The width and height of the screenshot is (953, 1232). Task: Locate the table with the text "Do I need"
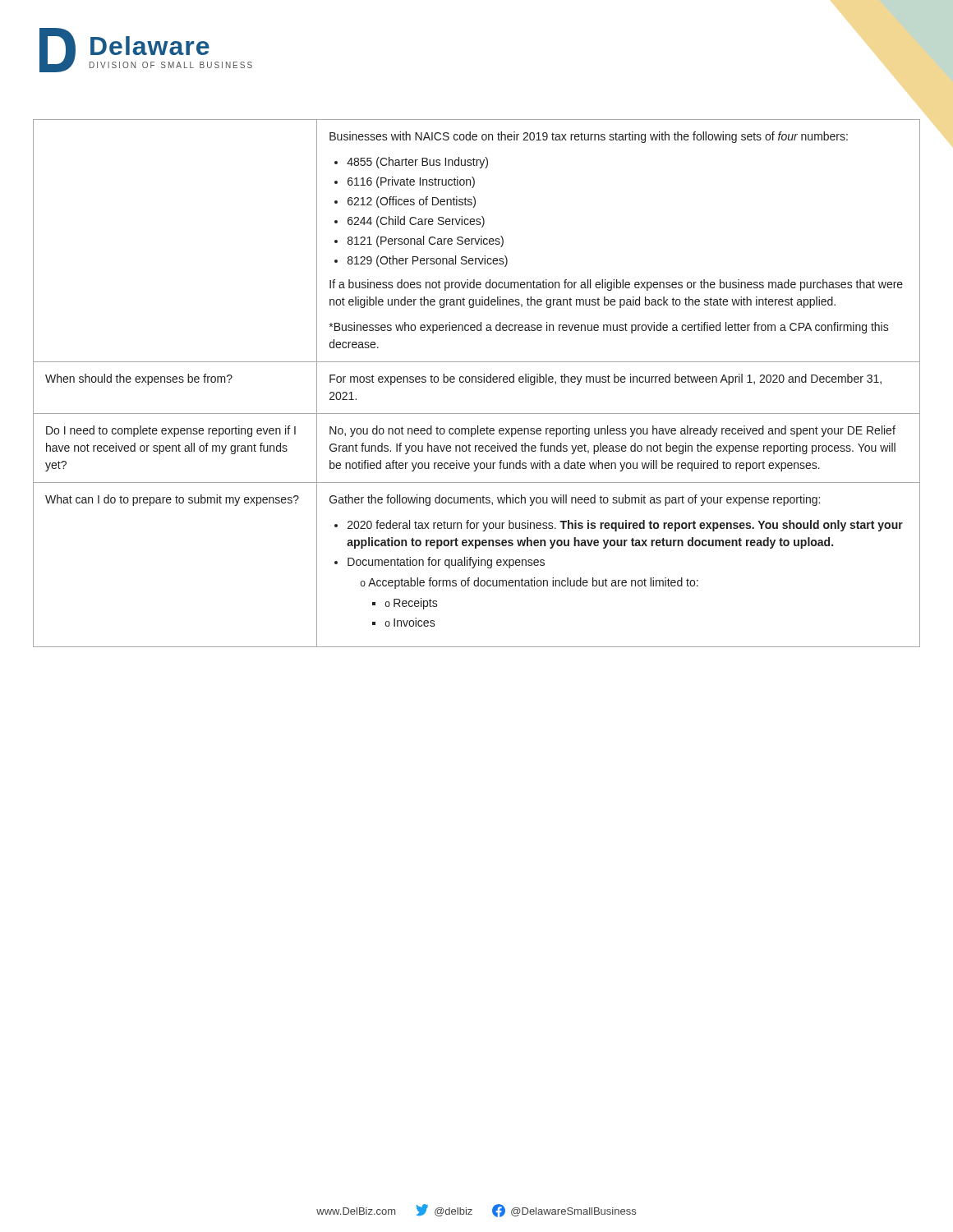476,383
